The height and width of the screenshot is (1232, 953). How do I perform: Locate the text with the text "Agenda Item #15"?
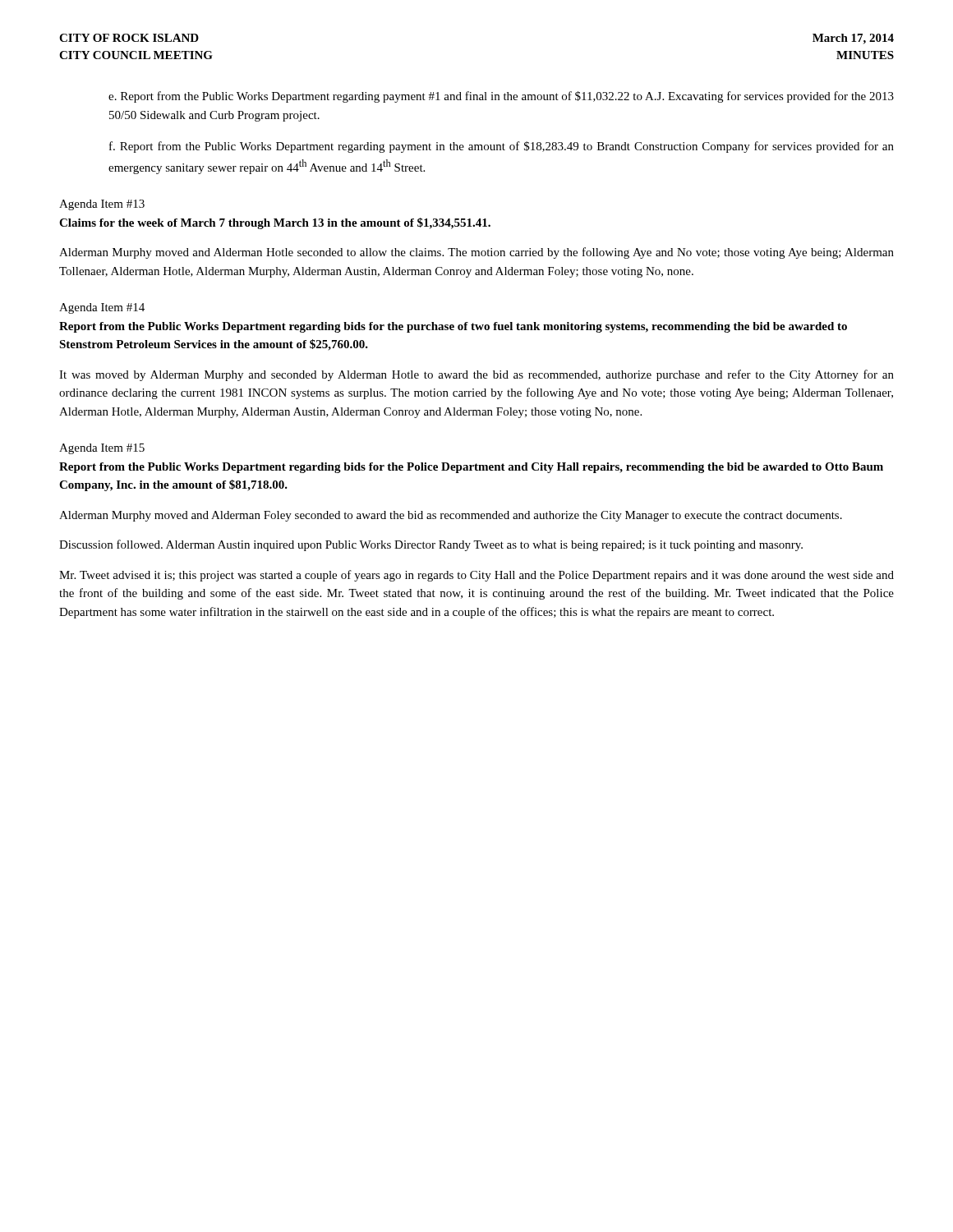[x=102, y=448]
